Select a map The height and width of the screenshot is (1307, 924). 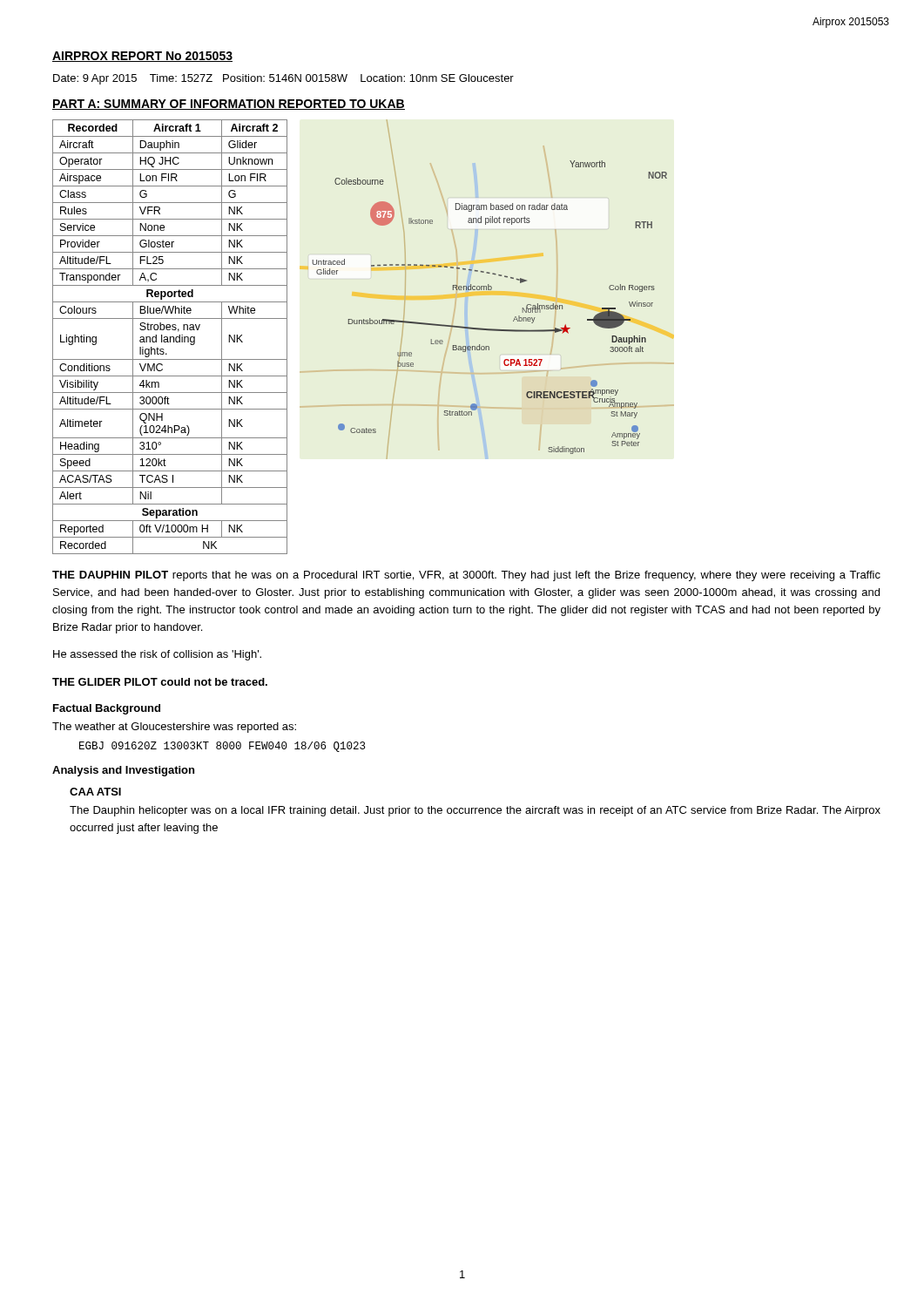(x=590, y=337)
